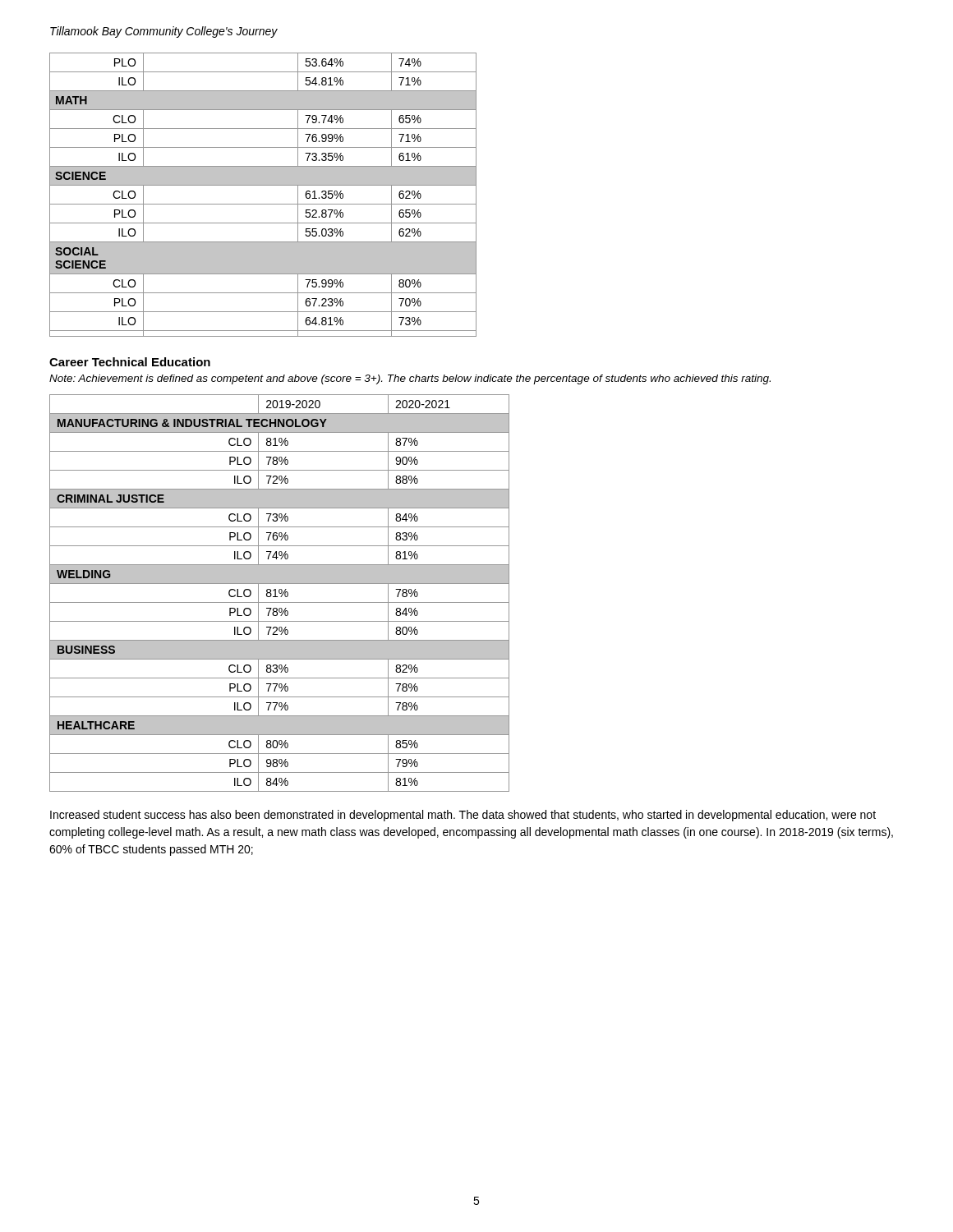Find the section header

130,362
